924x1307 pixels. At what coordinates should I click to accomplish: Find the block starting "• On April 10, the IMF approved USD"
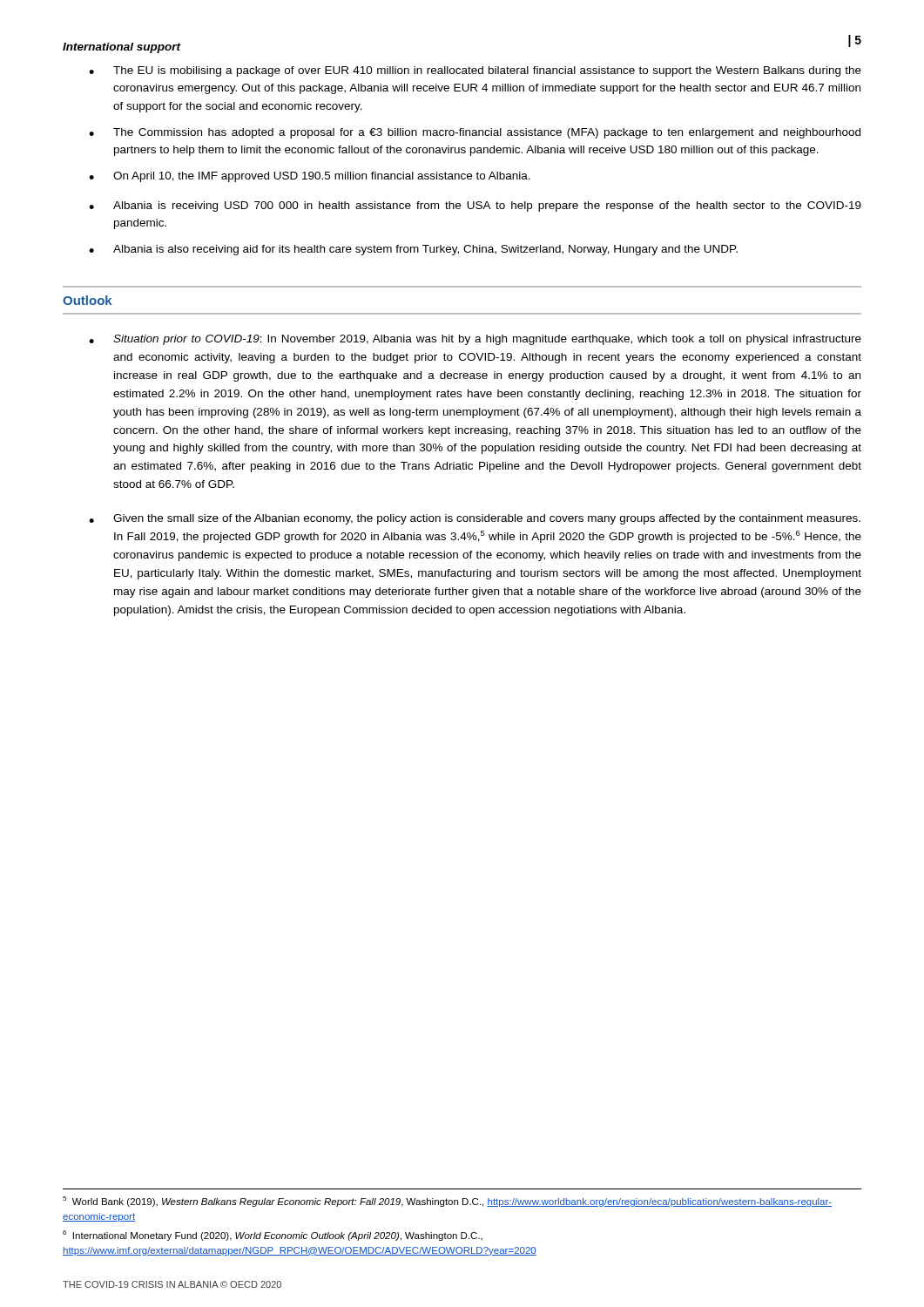point(475,178)
